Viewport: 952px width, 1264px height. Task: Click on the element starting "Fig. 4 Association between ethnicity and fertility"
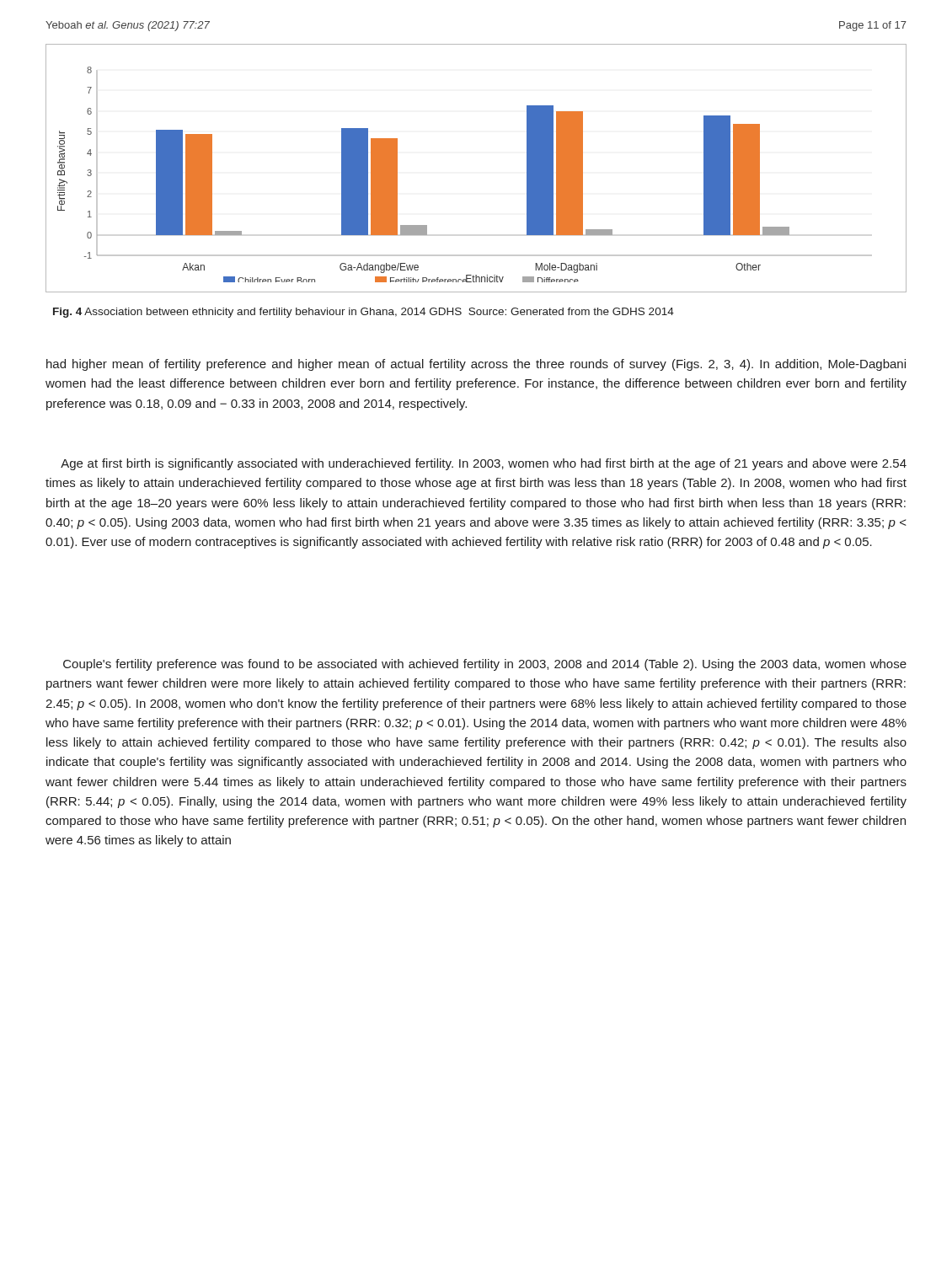(363, 311)
